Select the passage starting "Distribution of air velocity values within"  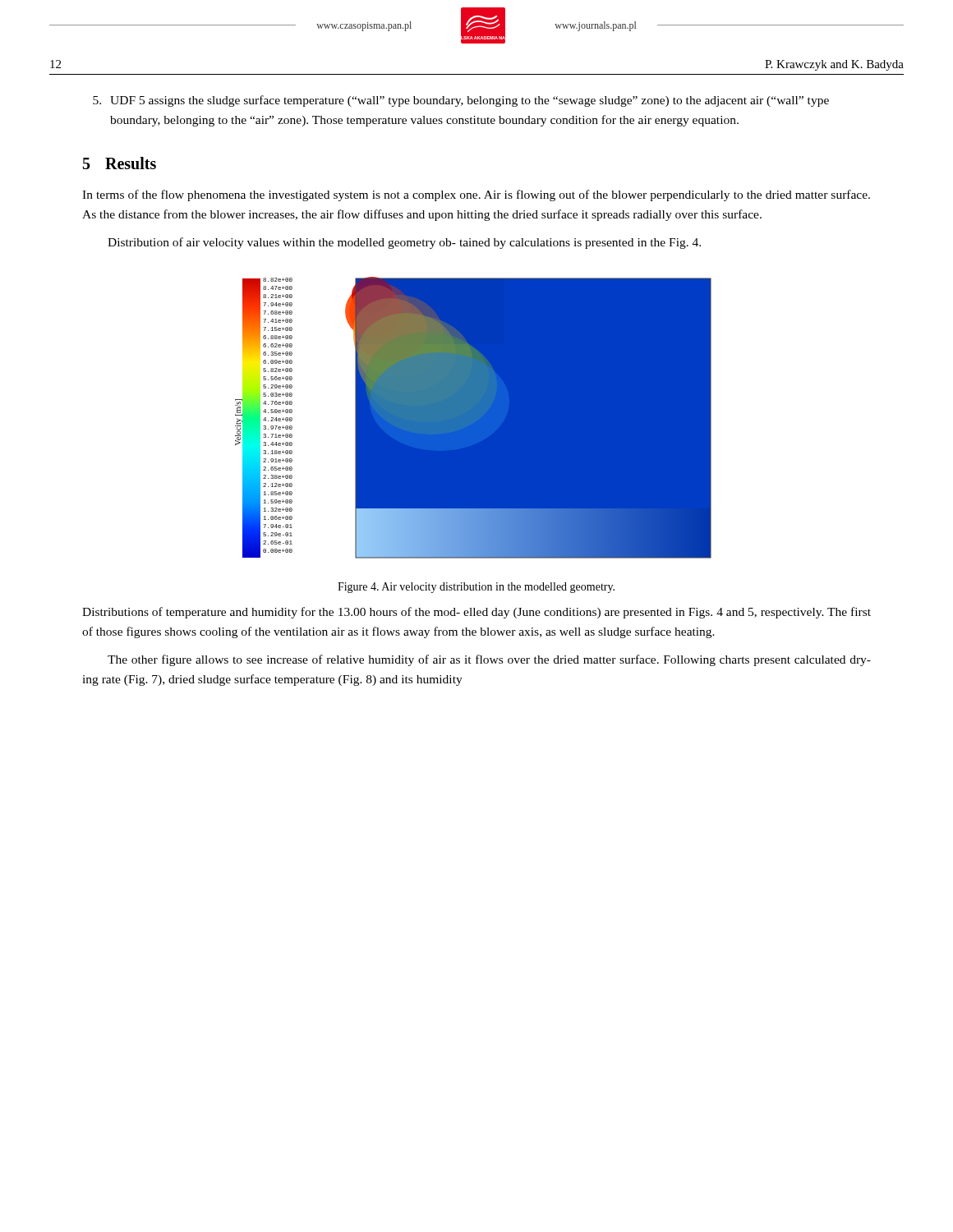click(405, 242)
